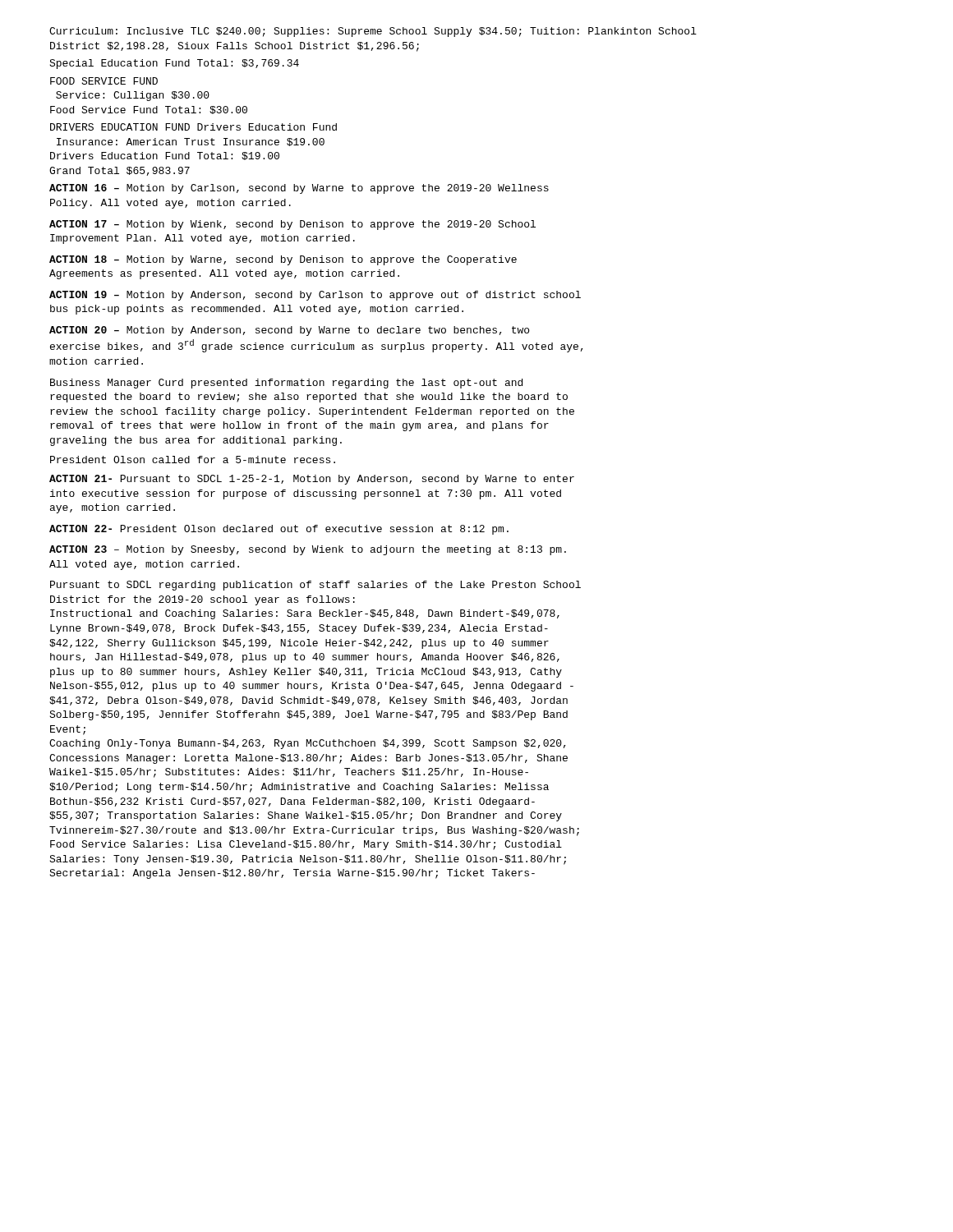
Task: Point to the block starting "ACTION 16 – Motion by Carlson,"
Action: (x=299, y=196)
